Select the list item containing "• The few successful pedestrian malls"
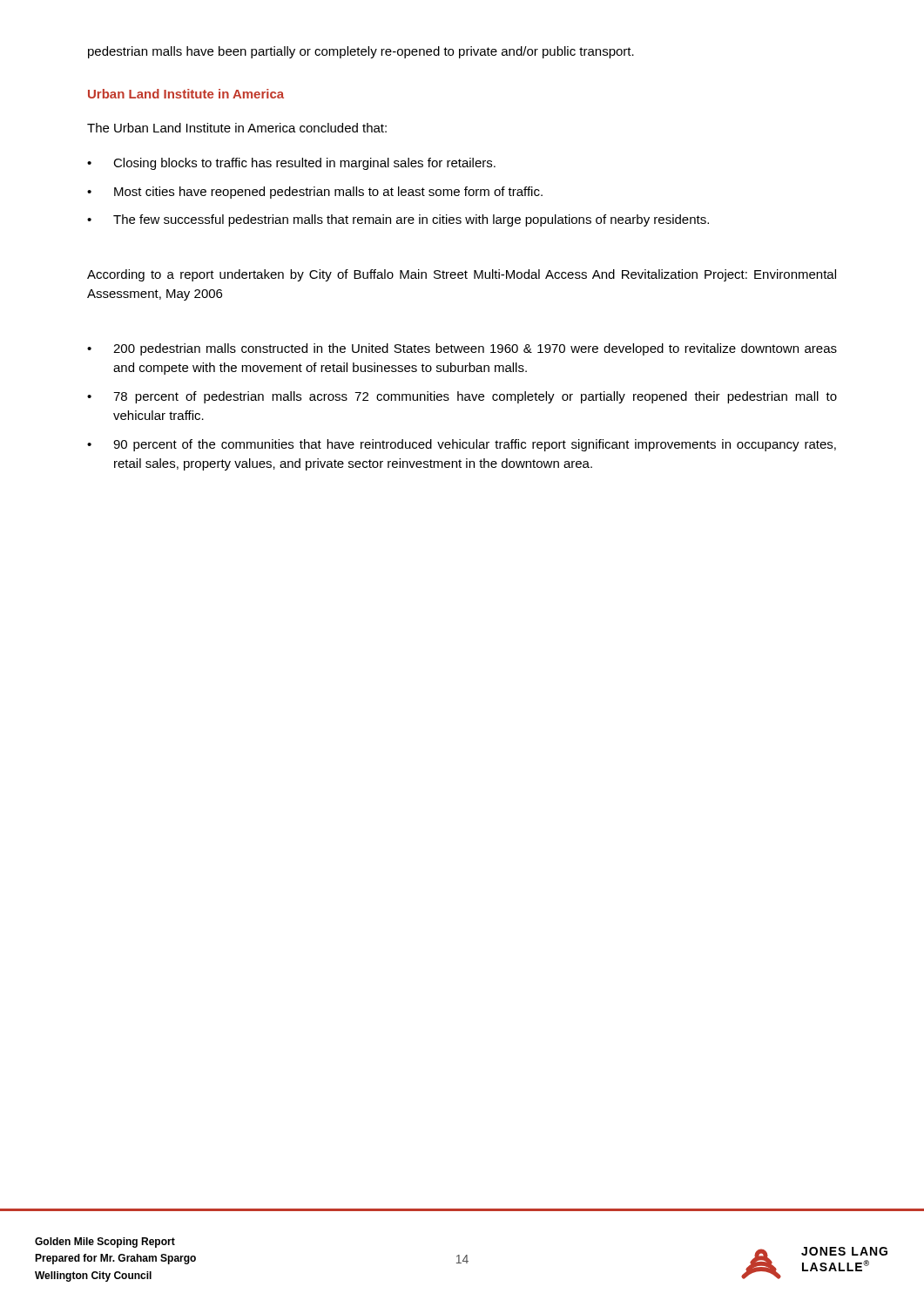This screenshot has width=924, height=1307. (x=462, y=220)
